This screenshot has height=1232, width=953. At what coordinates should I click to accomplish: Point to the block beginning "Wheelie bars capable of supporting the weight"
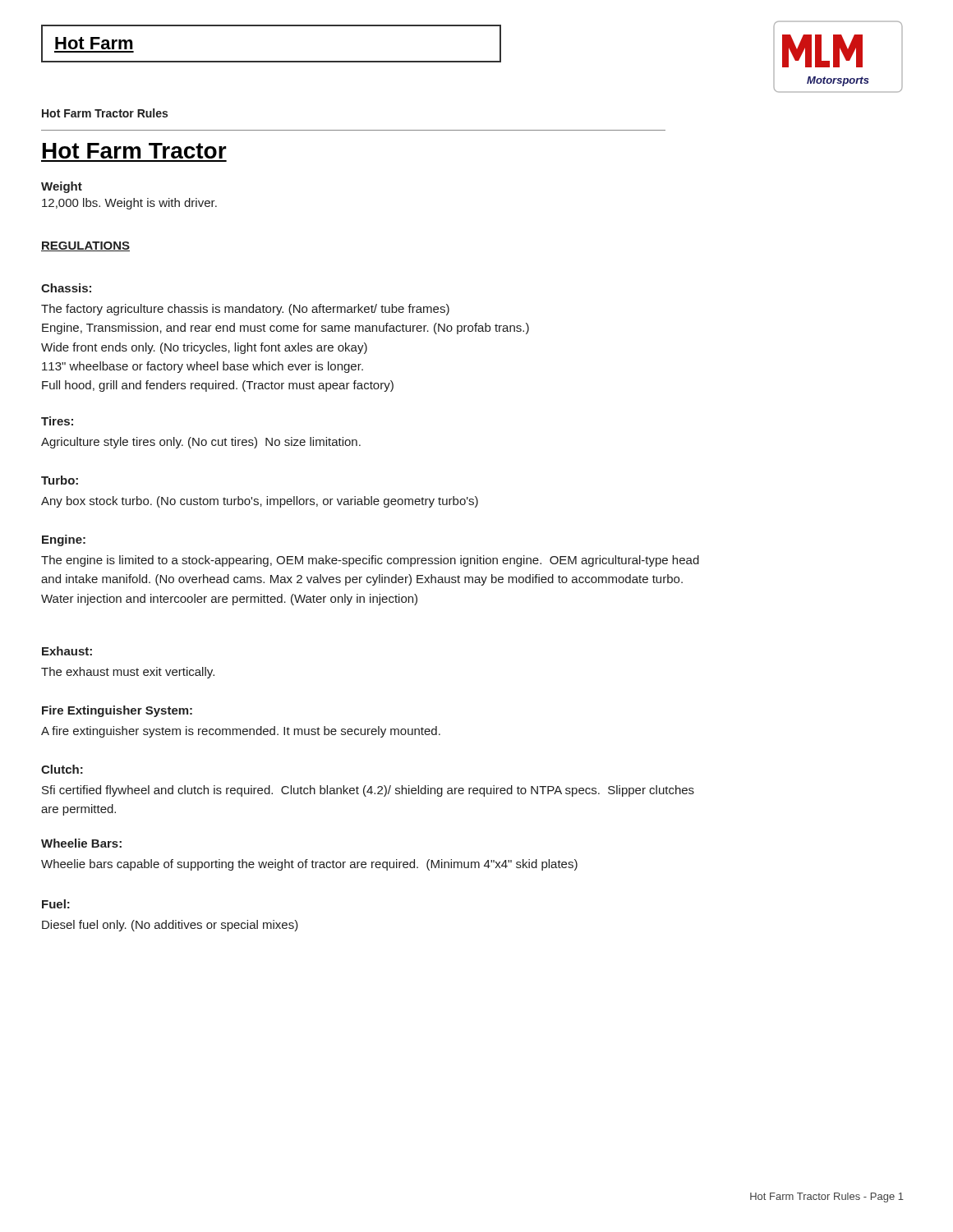[309, 864]
